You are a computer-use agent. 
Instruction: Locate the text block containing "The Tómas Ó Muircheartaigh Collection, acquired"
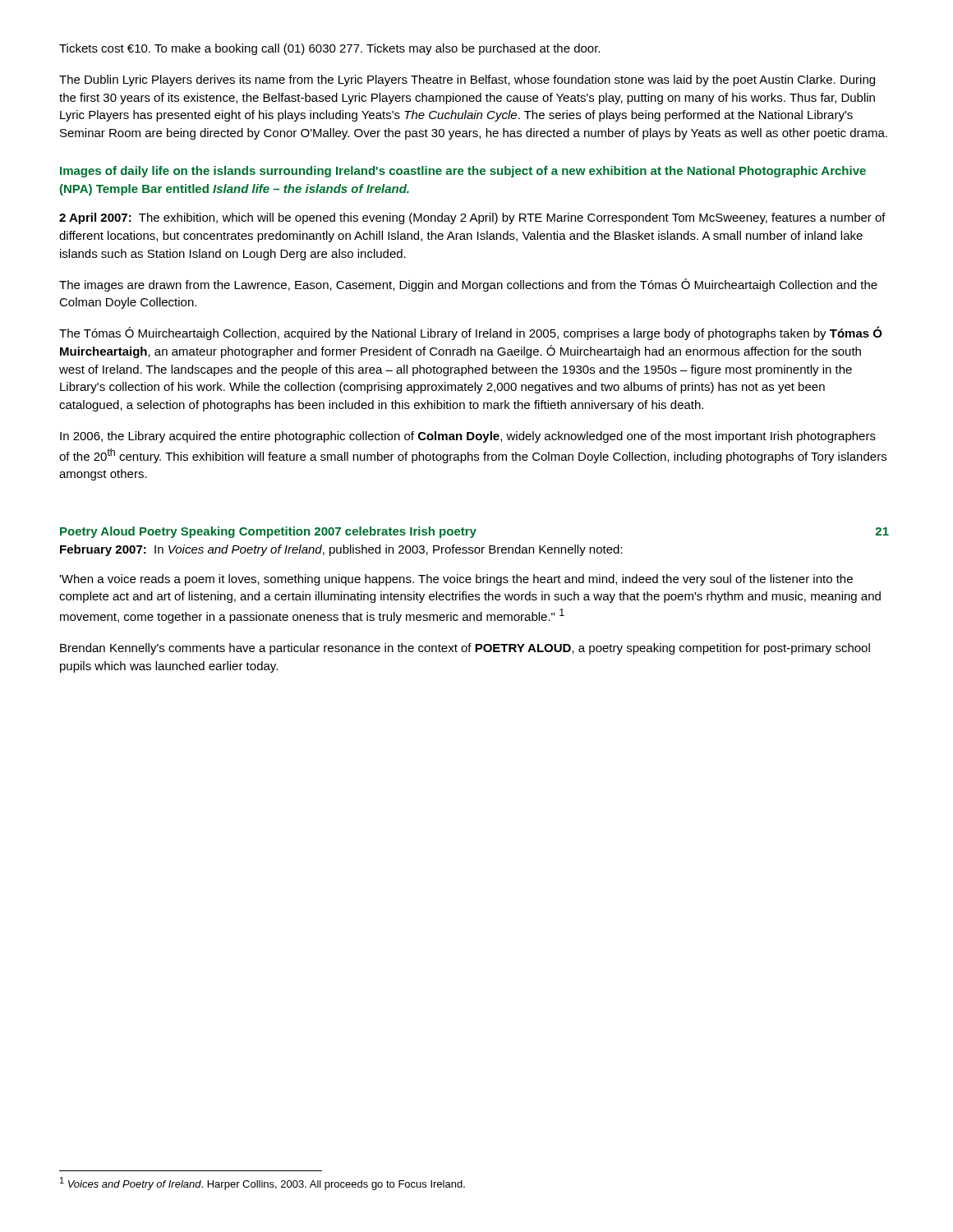[x=471, y=369]
